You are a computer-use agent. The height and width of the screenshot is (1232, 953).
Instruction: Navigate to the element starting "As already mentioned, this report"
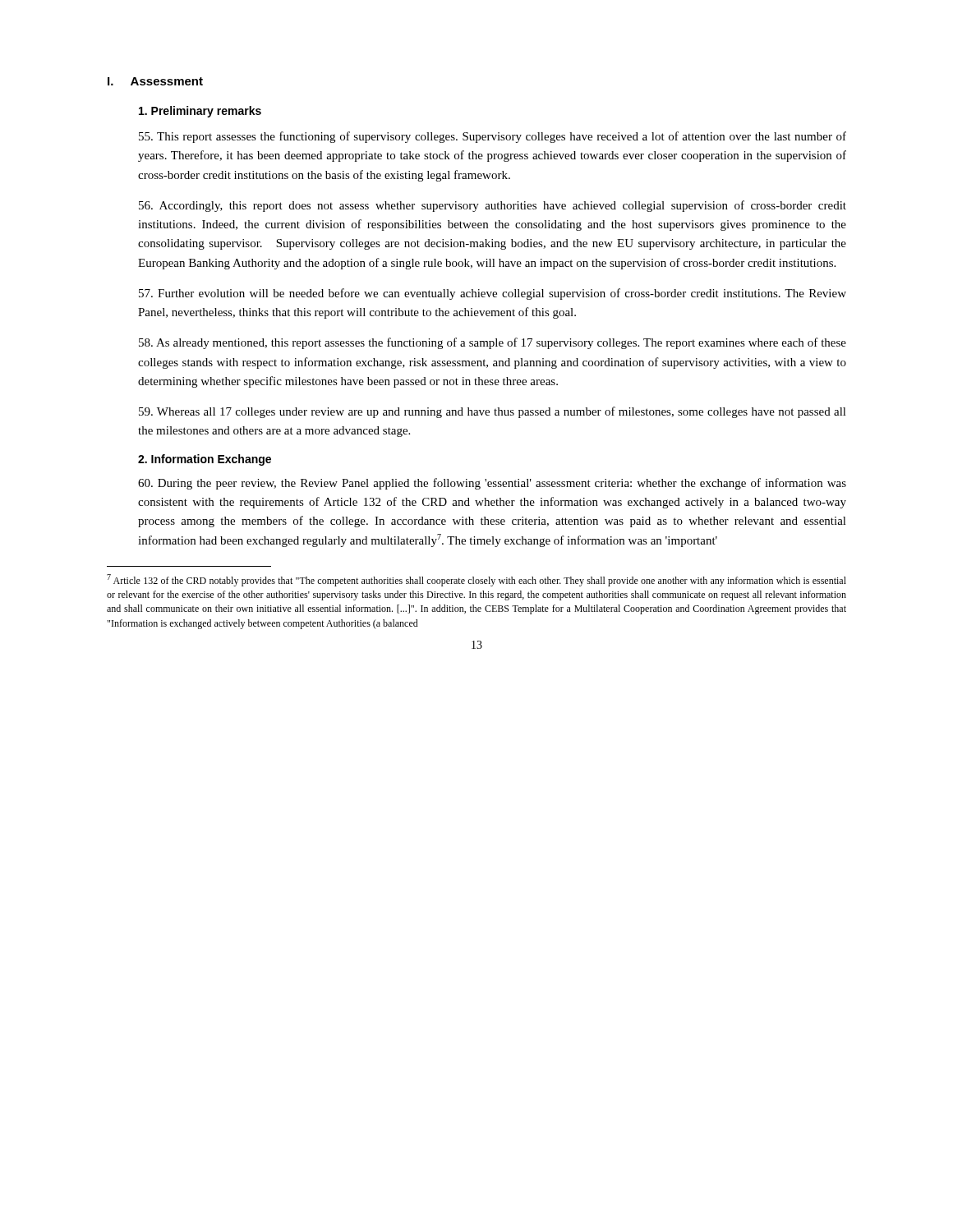pos(492,362)
